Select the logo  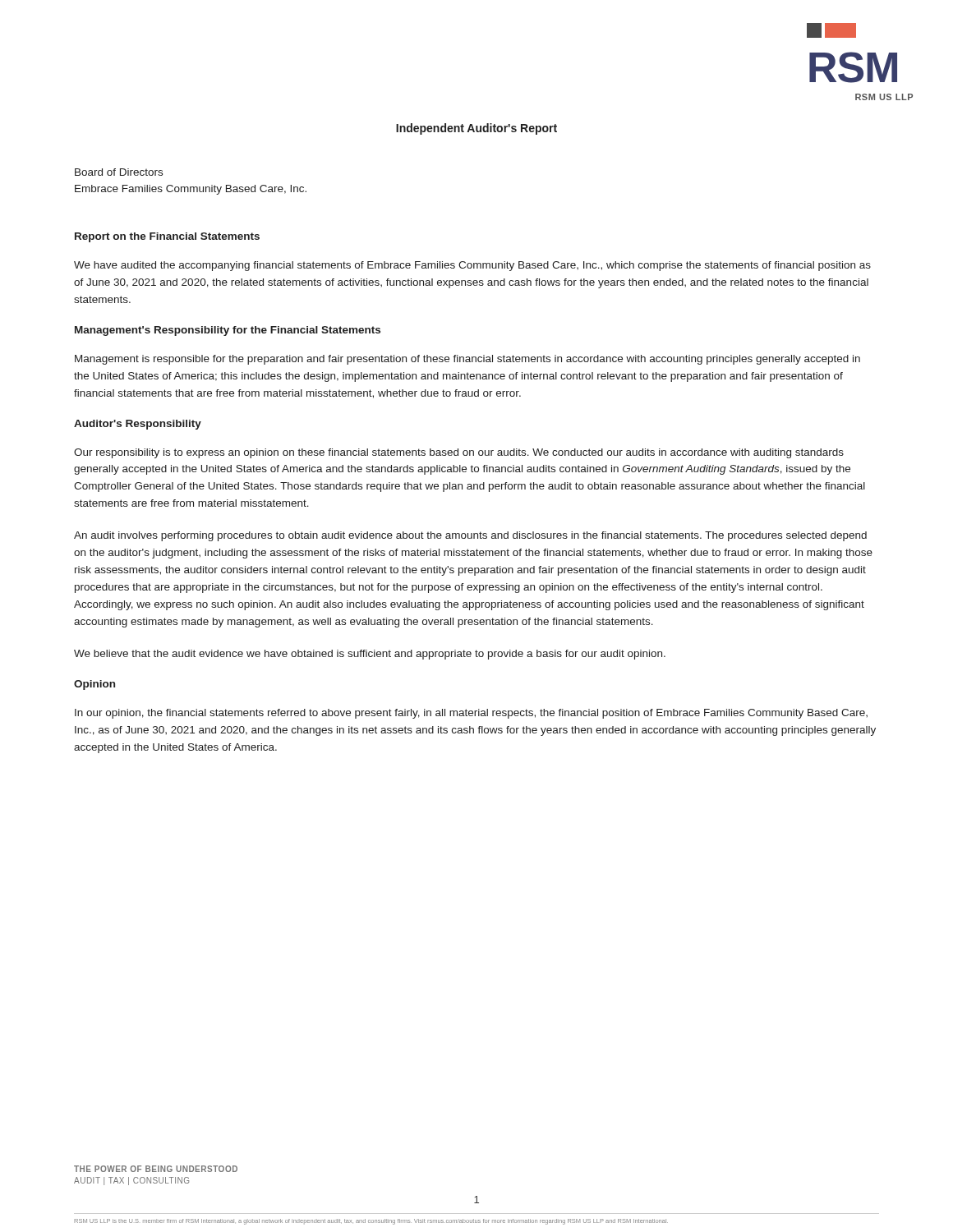[x=860, y=57]
